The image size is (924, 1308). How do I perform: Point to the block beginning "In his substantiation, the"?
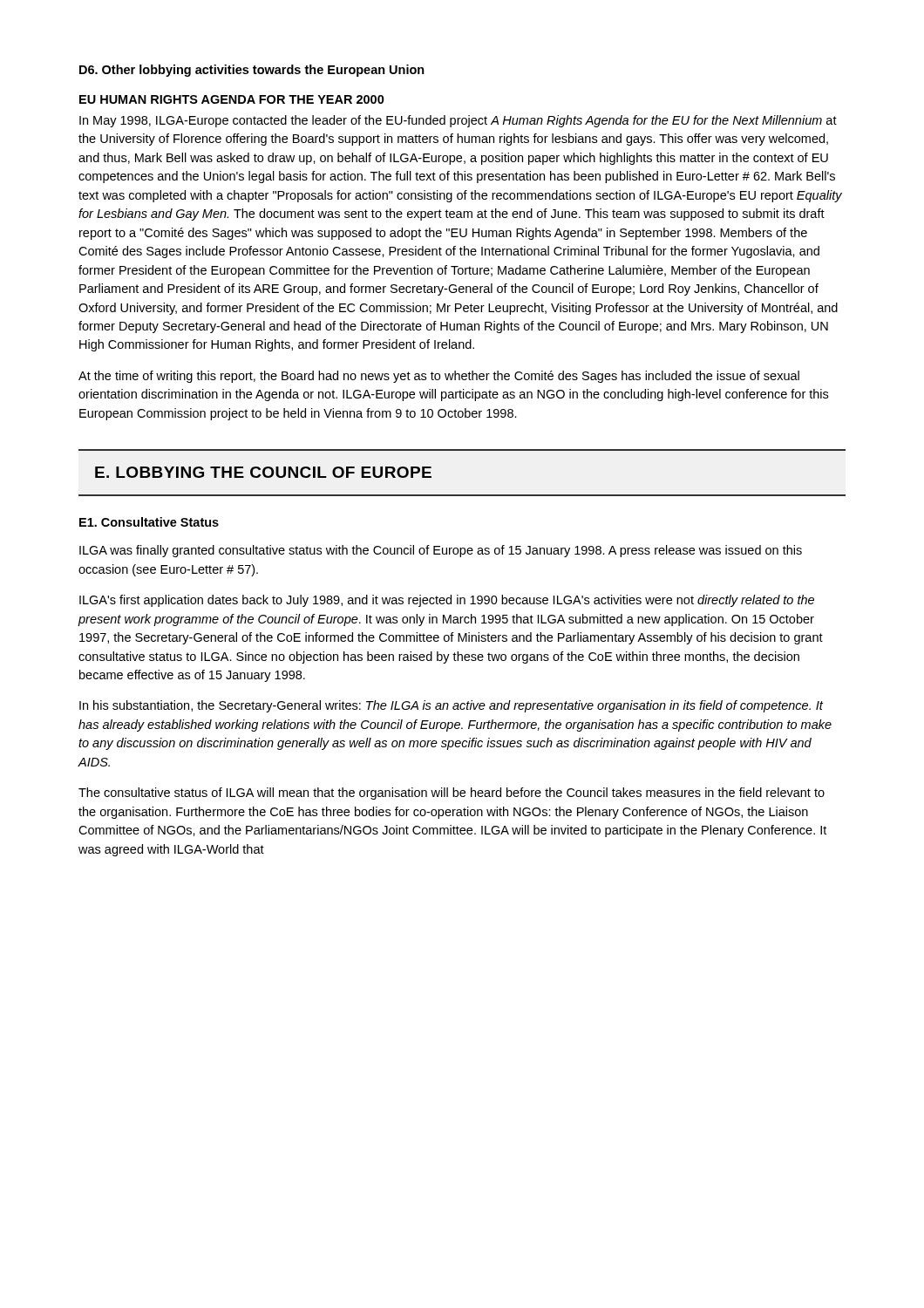coord(455,734)
